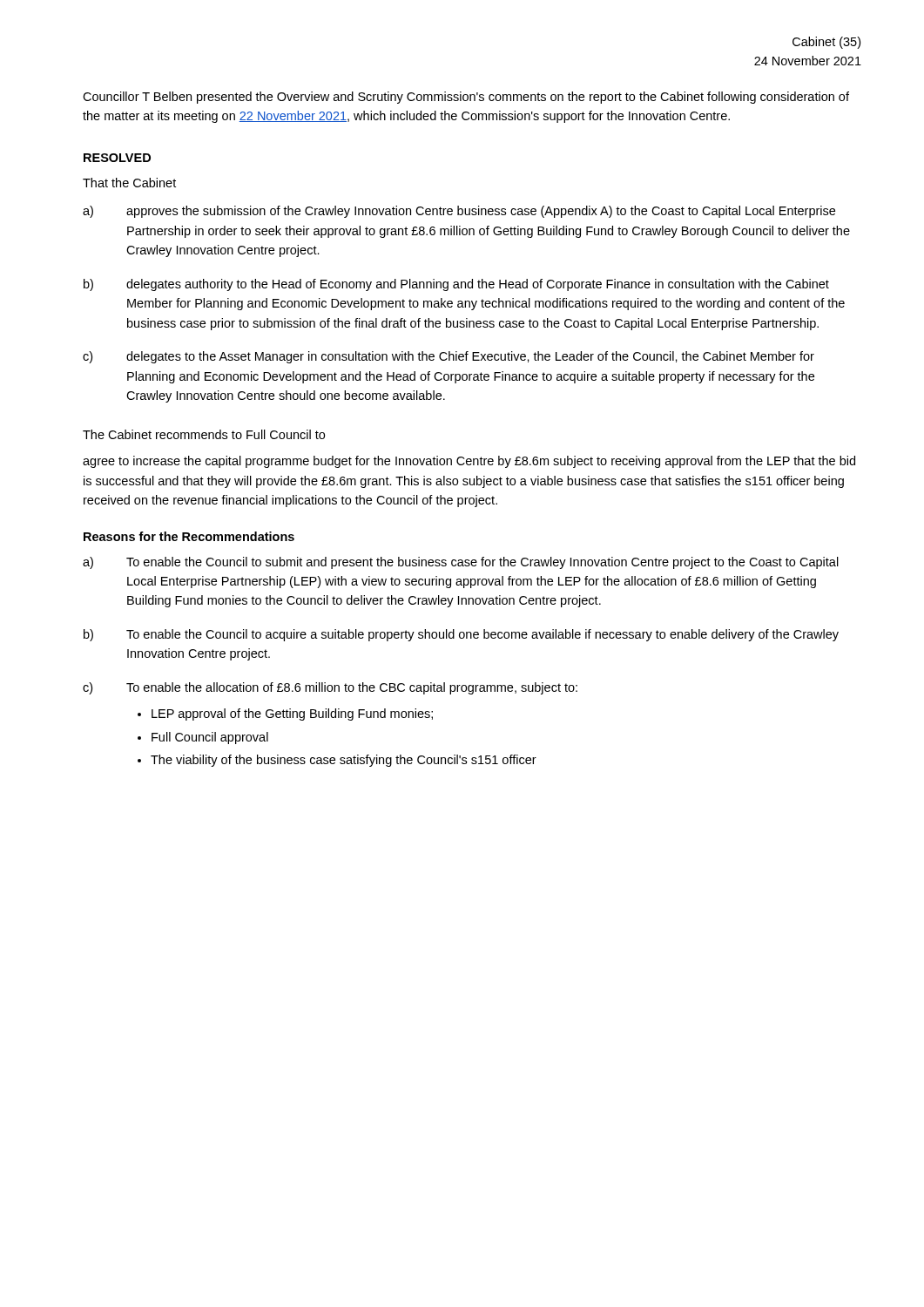Locate the block starting "Reasons for the Recommendations"
The image size is (924, 1307).
189,536
